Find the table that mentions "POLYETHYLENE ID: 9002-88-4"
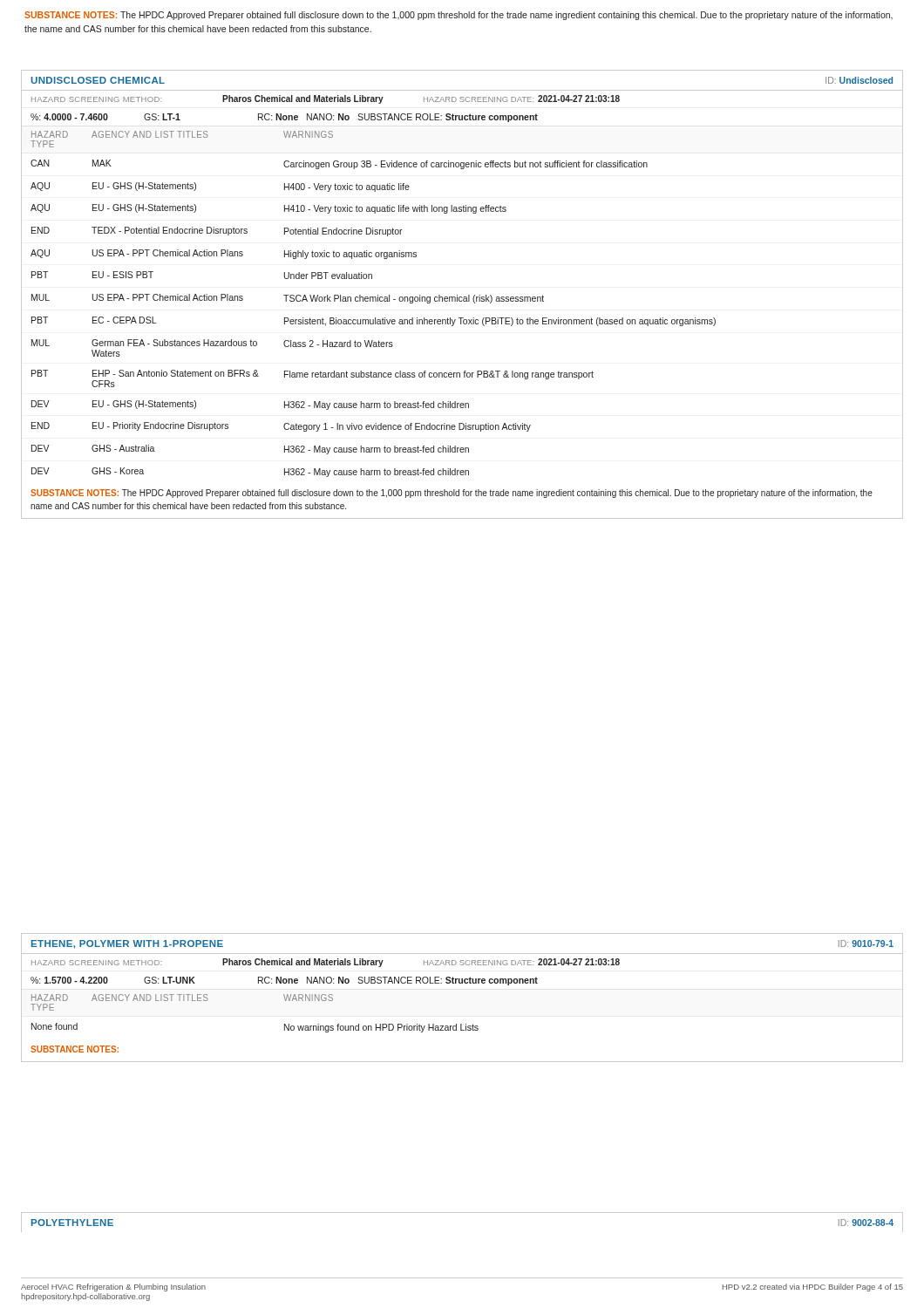Image resolution: width=924 pixels, height=1308 pixels. pos(462,1222)
